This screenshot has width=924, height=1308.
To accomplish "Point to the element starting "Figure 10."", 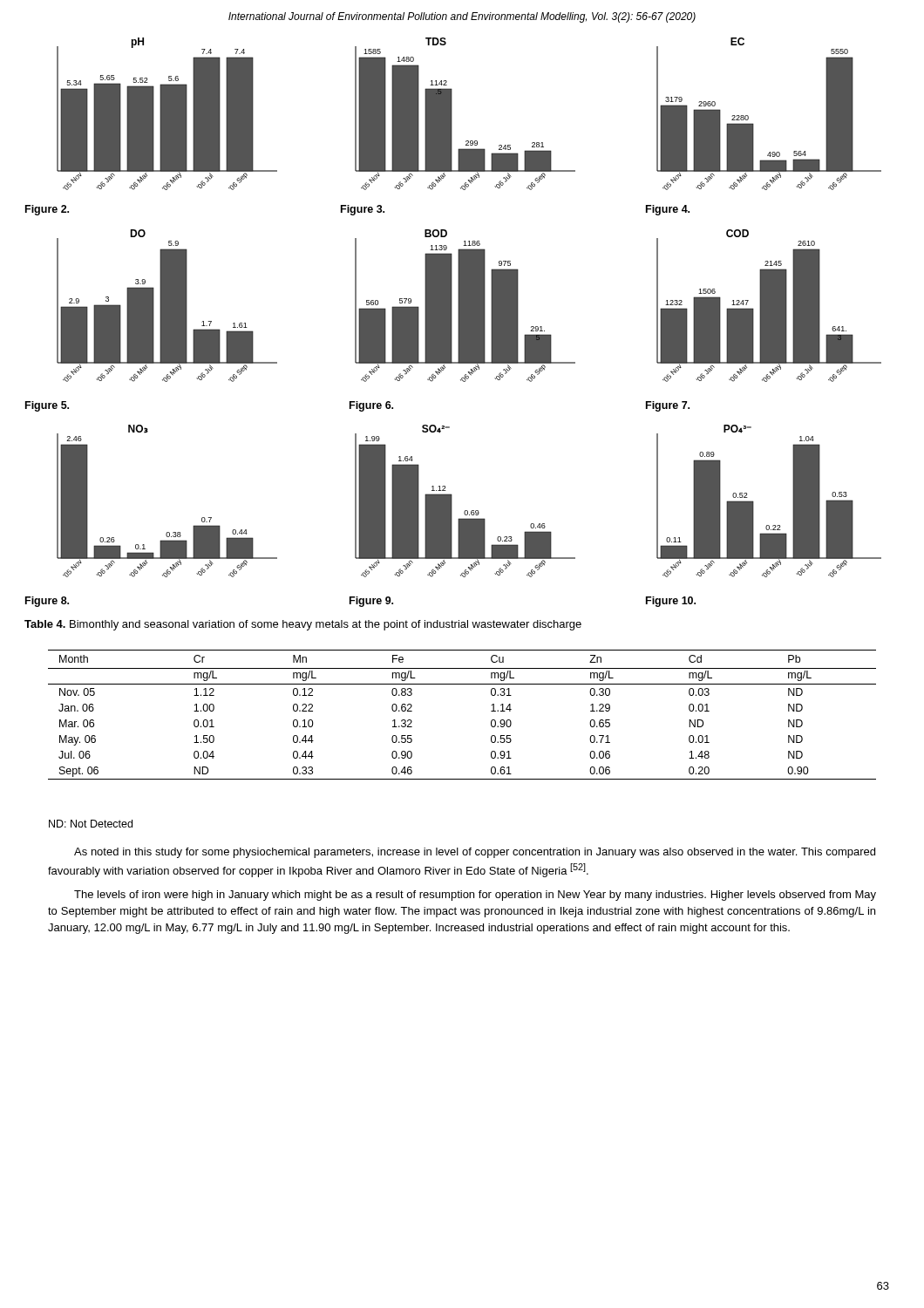I will [x=671, y=601].
